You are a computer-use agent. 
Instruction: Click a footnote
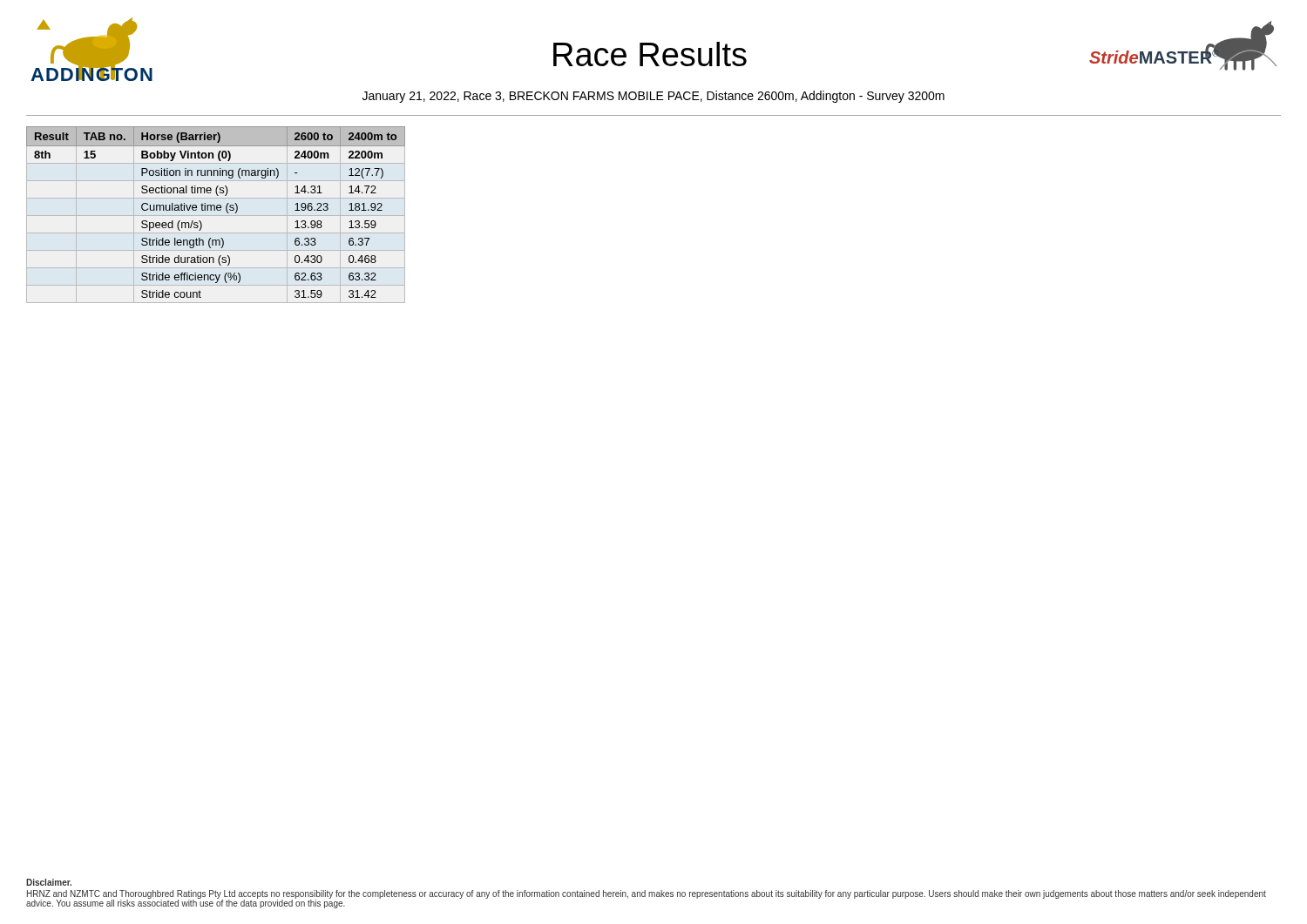pyautogui.click(x=654, y=893)
